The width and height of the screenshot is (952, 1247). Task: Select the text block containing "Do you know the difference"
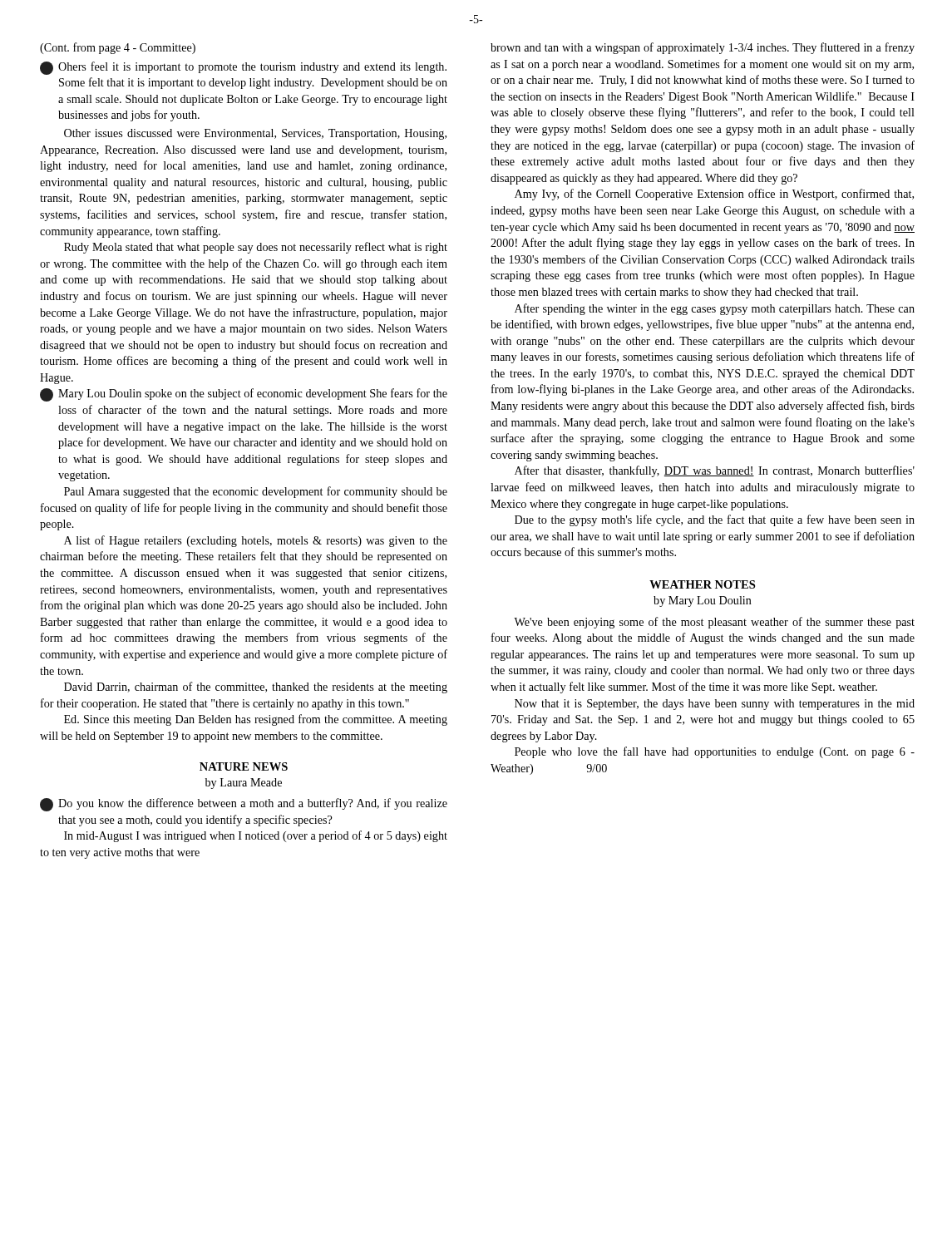(244, 828)
